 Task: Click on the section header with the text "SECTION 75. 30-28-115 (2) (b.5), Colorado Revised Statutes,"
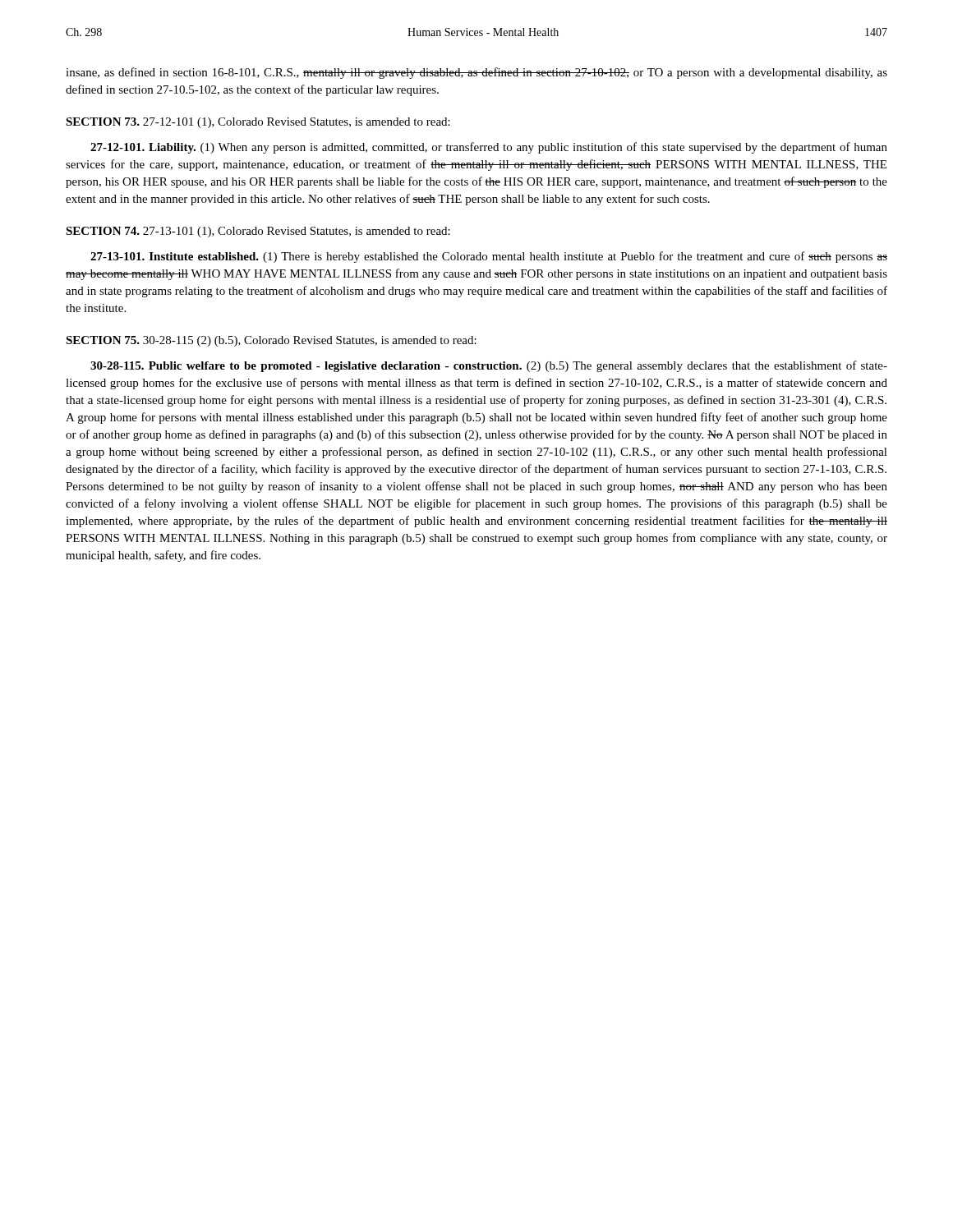(476, 340)
